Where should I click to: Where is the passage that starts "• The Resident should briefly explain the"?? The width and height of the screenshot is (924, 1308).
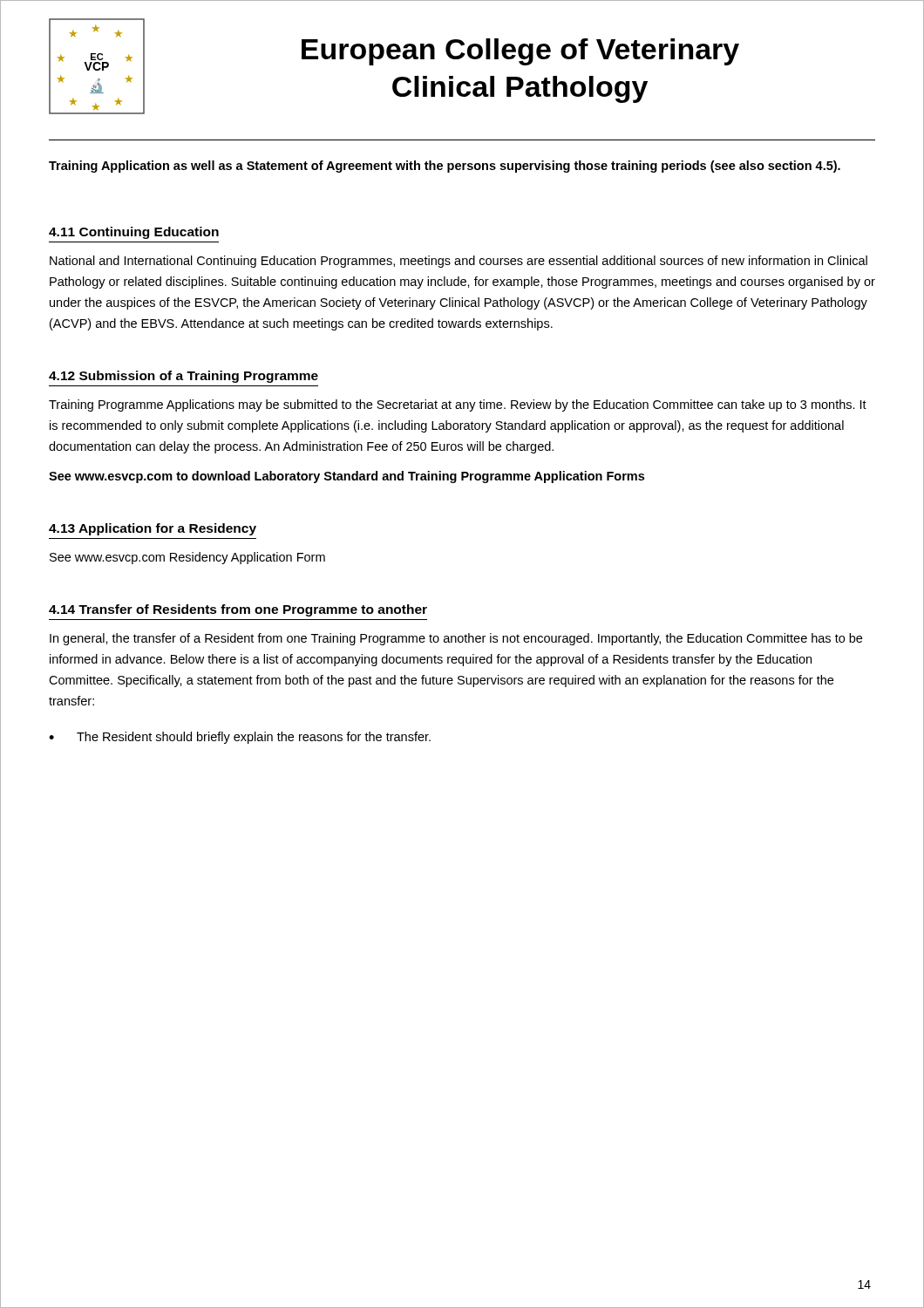(x=240, y=738)
